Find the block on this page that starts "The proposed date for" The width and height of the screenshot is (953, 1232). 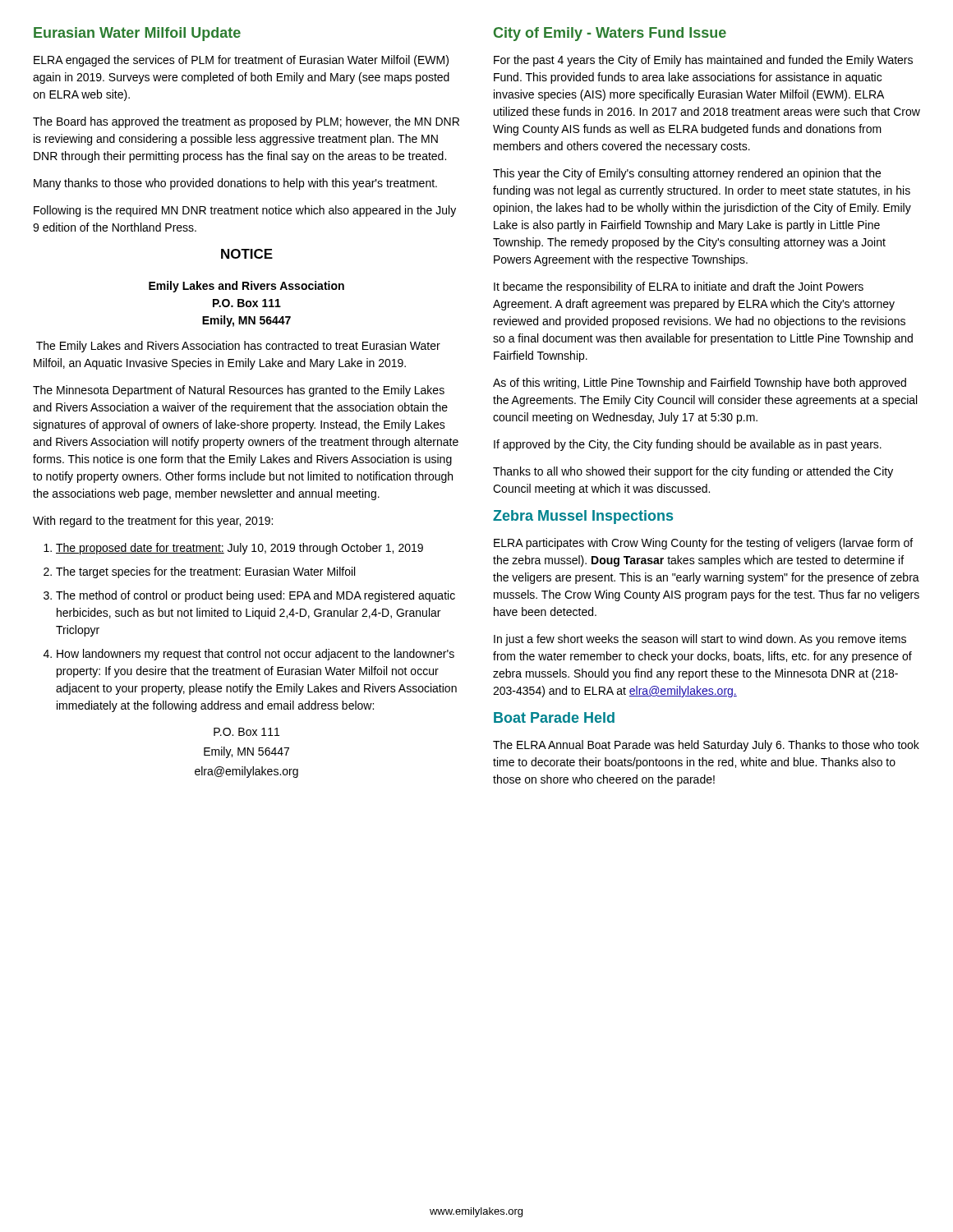point(258,548)
